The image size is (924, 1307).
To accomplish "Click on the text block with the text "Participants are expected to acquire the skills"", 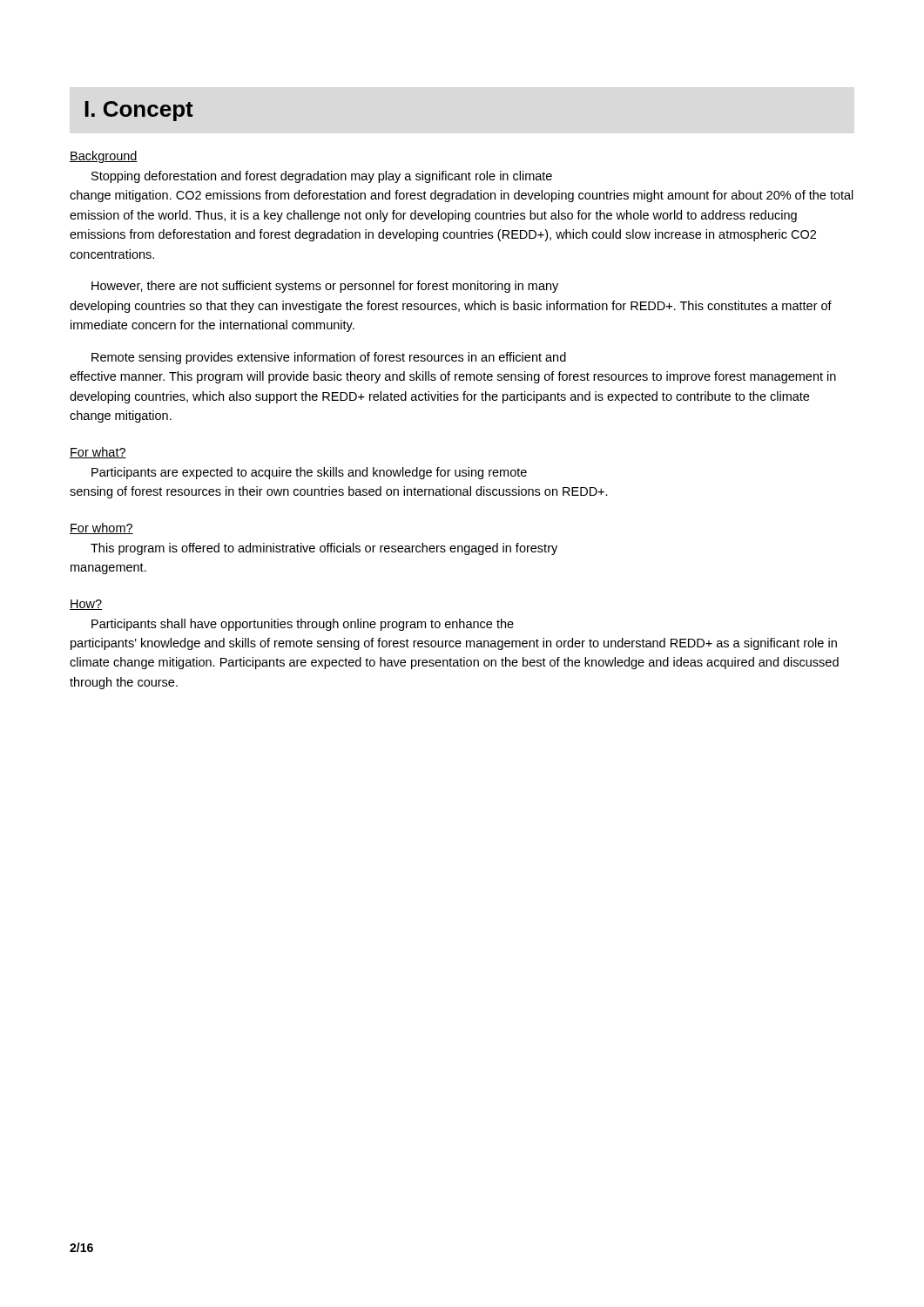I will [462, 480].
